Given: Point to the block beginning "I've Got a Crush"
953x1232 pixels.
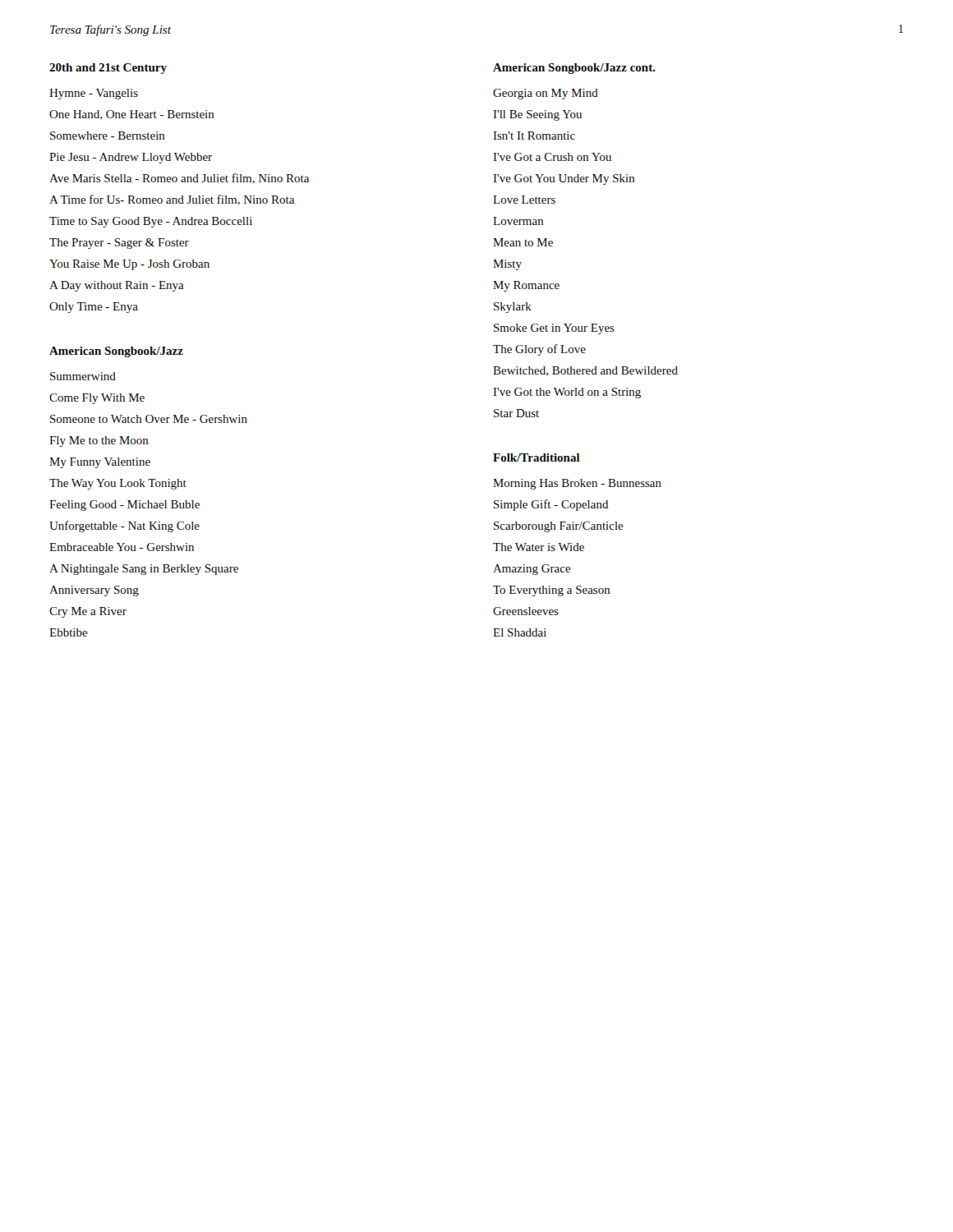Looking at the screenshot, I should point(552,157).
